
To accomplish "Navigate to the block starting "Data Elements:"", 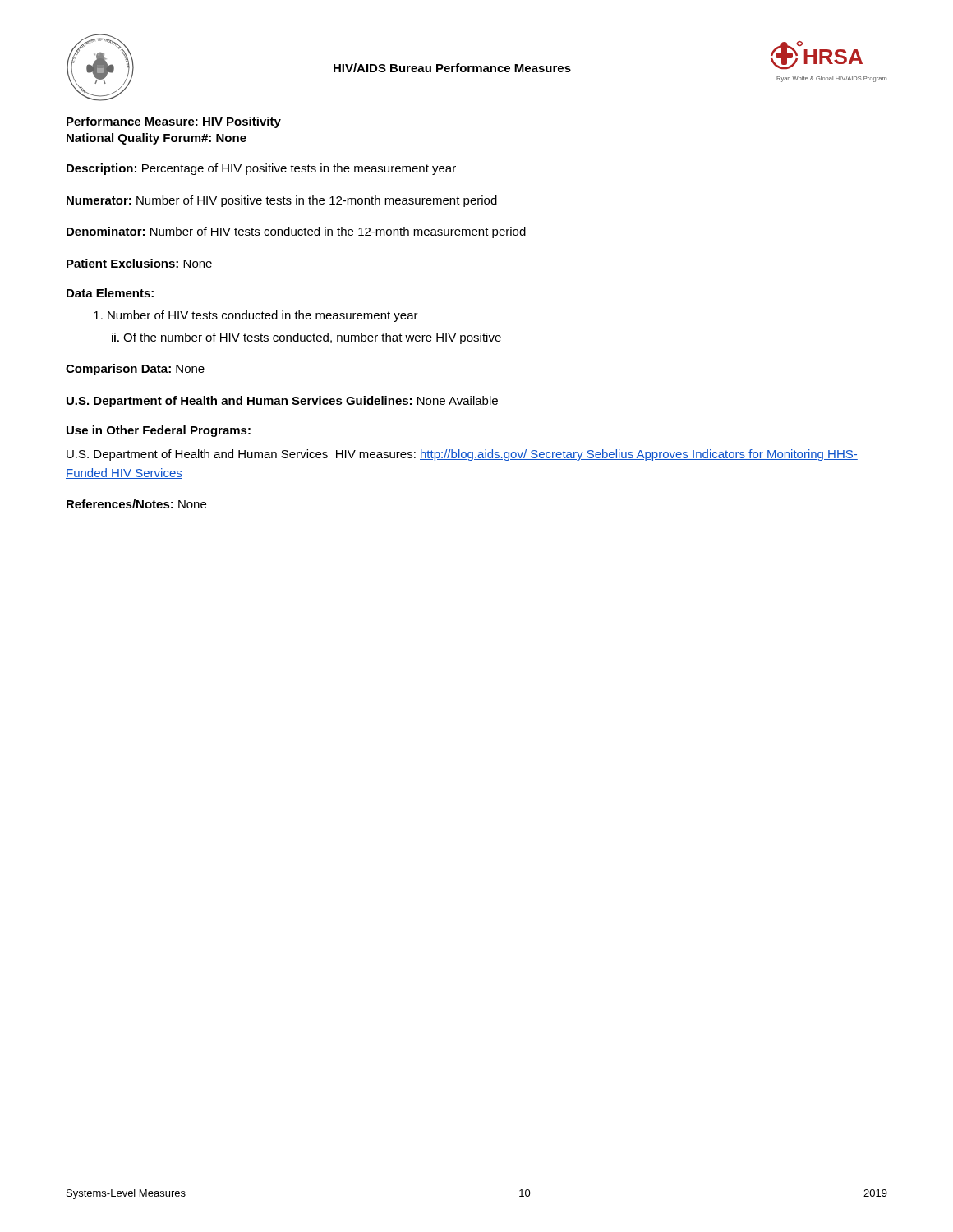I will pyautogui.click(x=110, y=293).
